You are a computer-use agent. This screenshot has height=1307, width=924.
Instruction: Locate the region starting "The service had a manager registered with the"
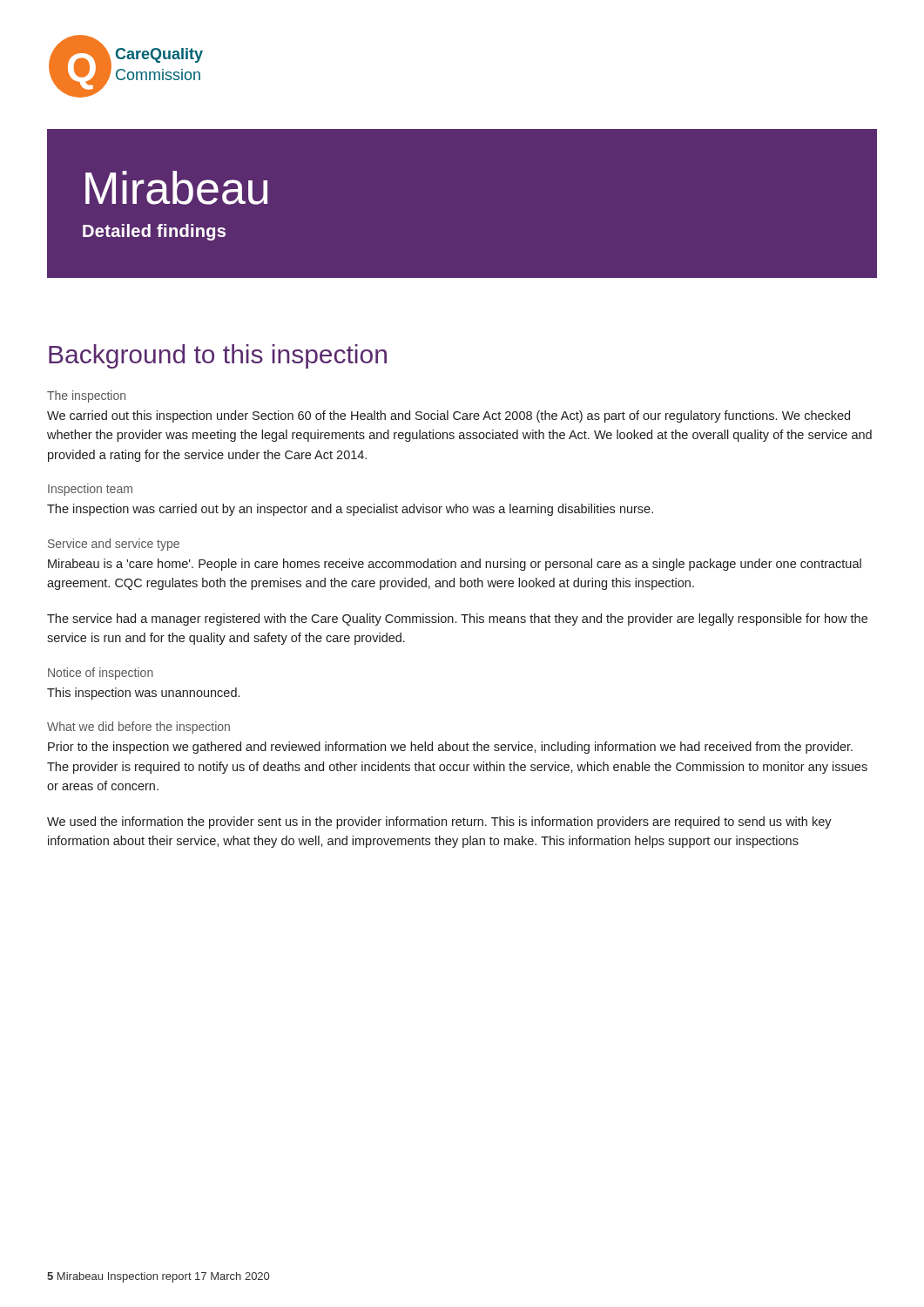[x=462, y=628]
